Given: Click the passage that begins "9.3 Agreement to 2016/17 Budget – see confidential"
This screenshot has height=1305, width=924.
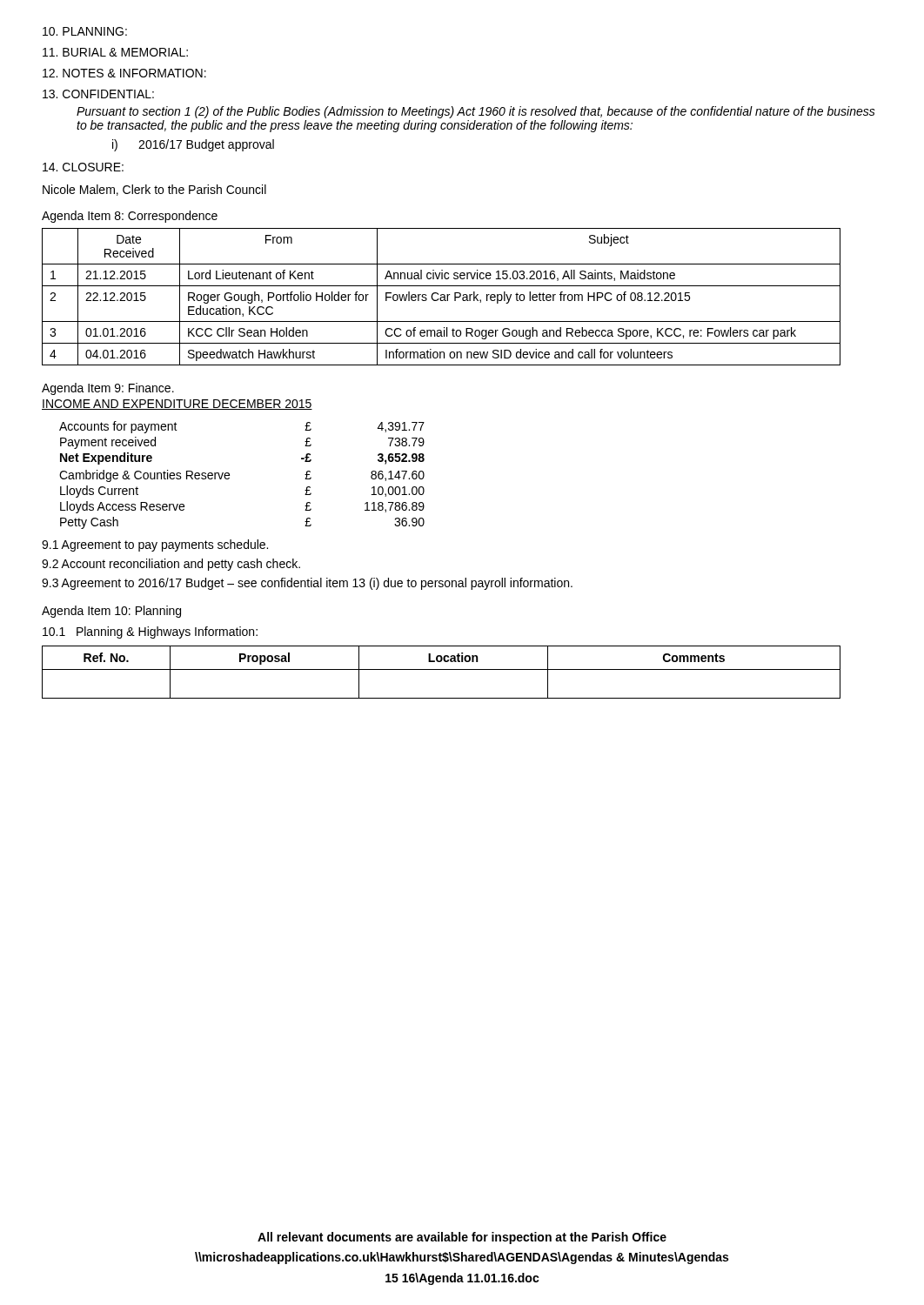Looking at the screenshot, I should click(x=308, y=583).
